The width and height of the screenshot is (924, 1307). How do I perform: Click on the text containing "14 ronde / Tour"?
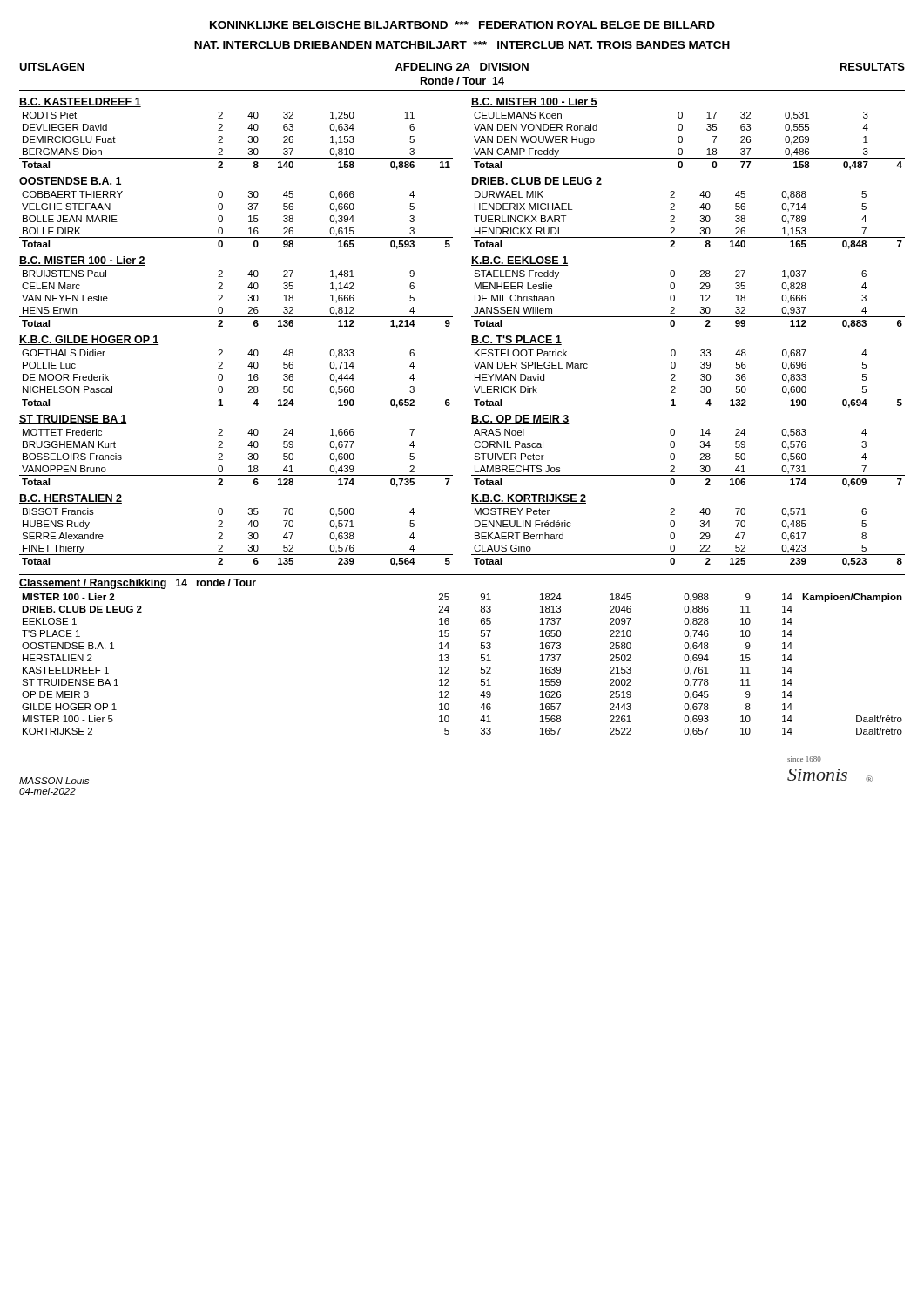pos(216,583)
